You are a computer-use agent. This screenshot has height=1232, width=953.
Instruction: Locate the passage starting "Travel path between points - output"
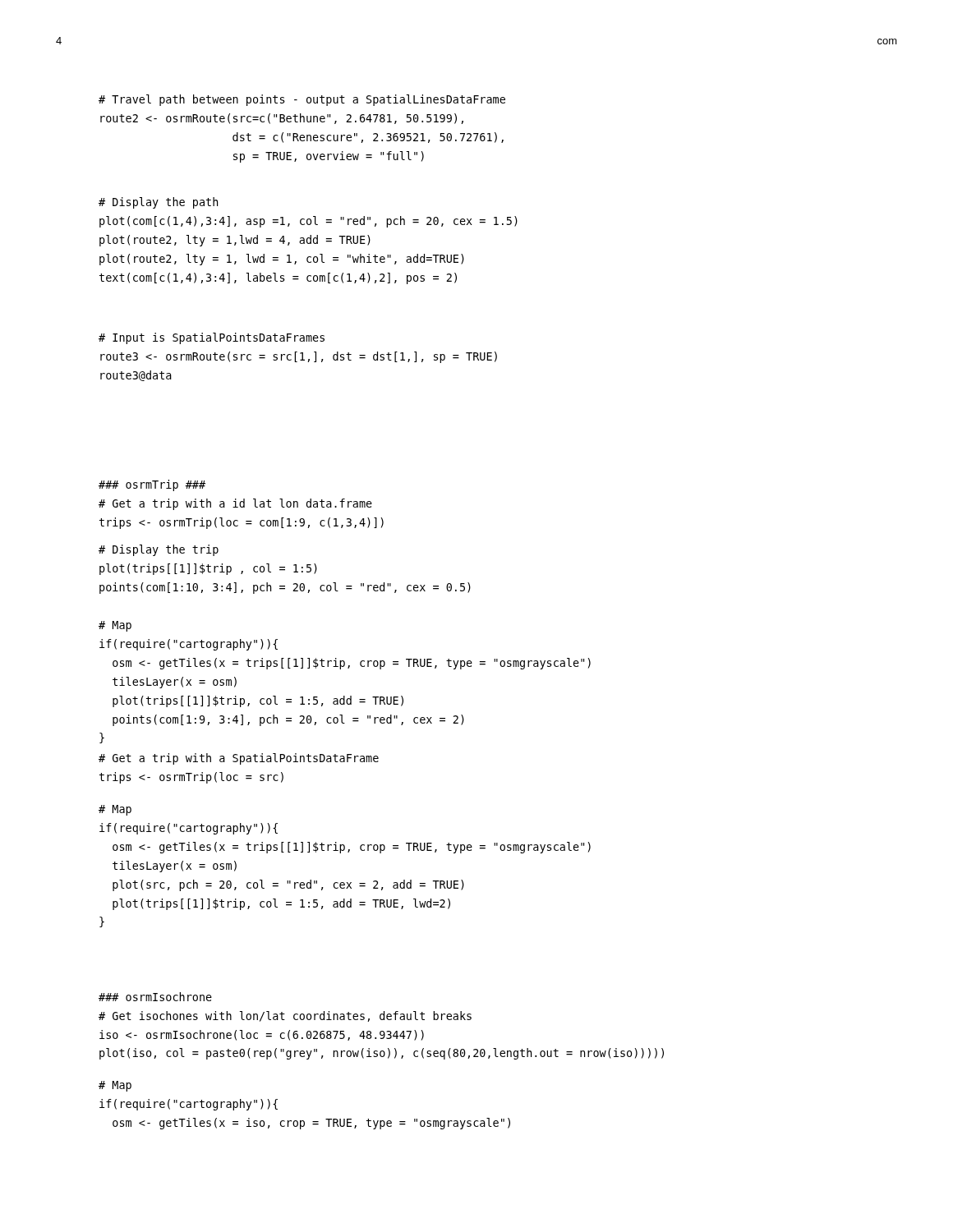click(302, 137)
